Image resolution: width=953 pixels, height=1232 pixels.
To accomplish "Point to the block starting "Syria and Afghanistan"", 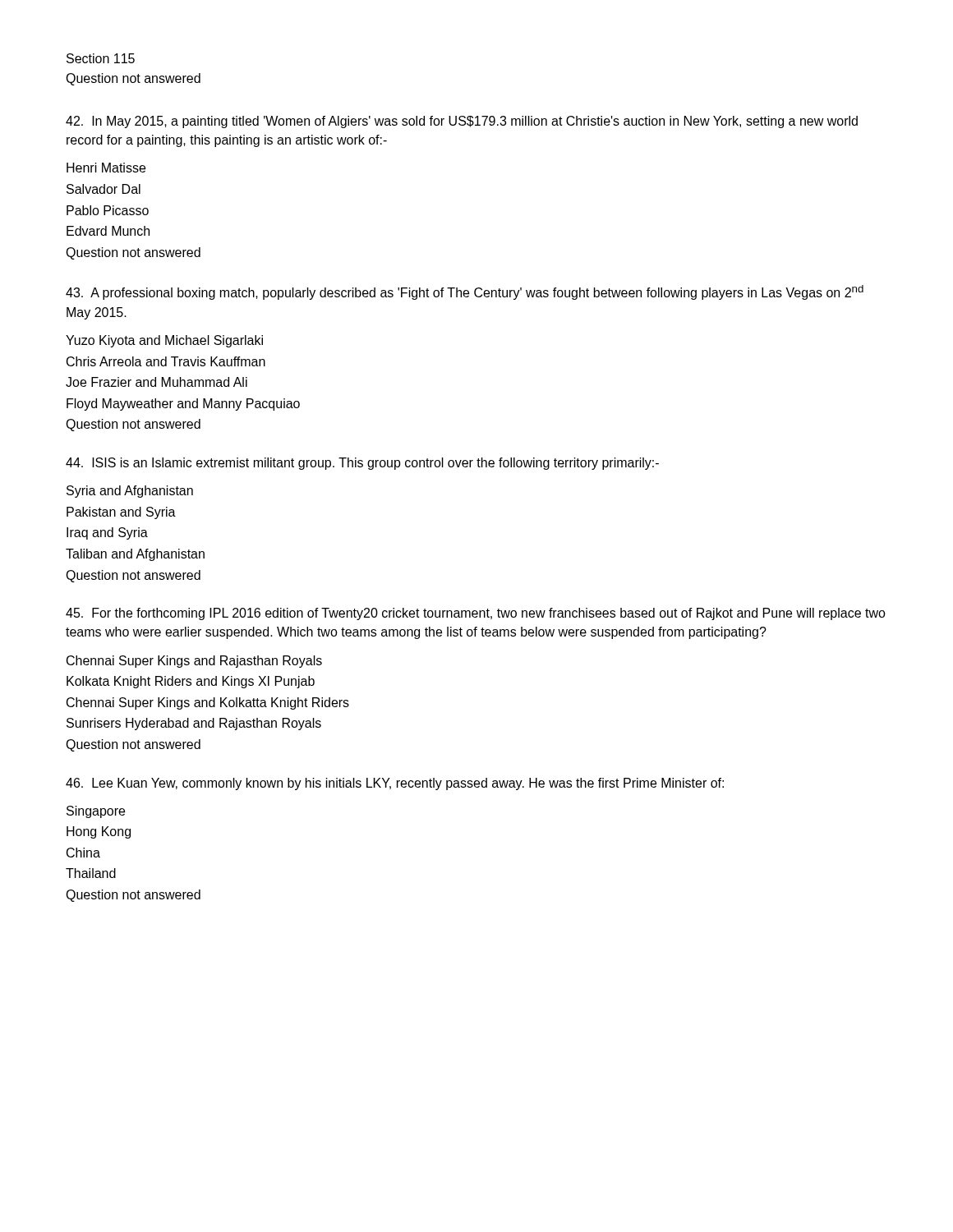I will pos(130,491).
